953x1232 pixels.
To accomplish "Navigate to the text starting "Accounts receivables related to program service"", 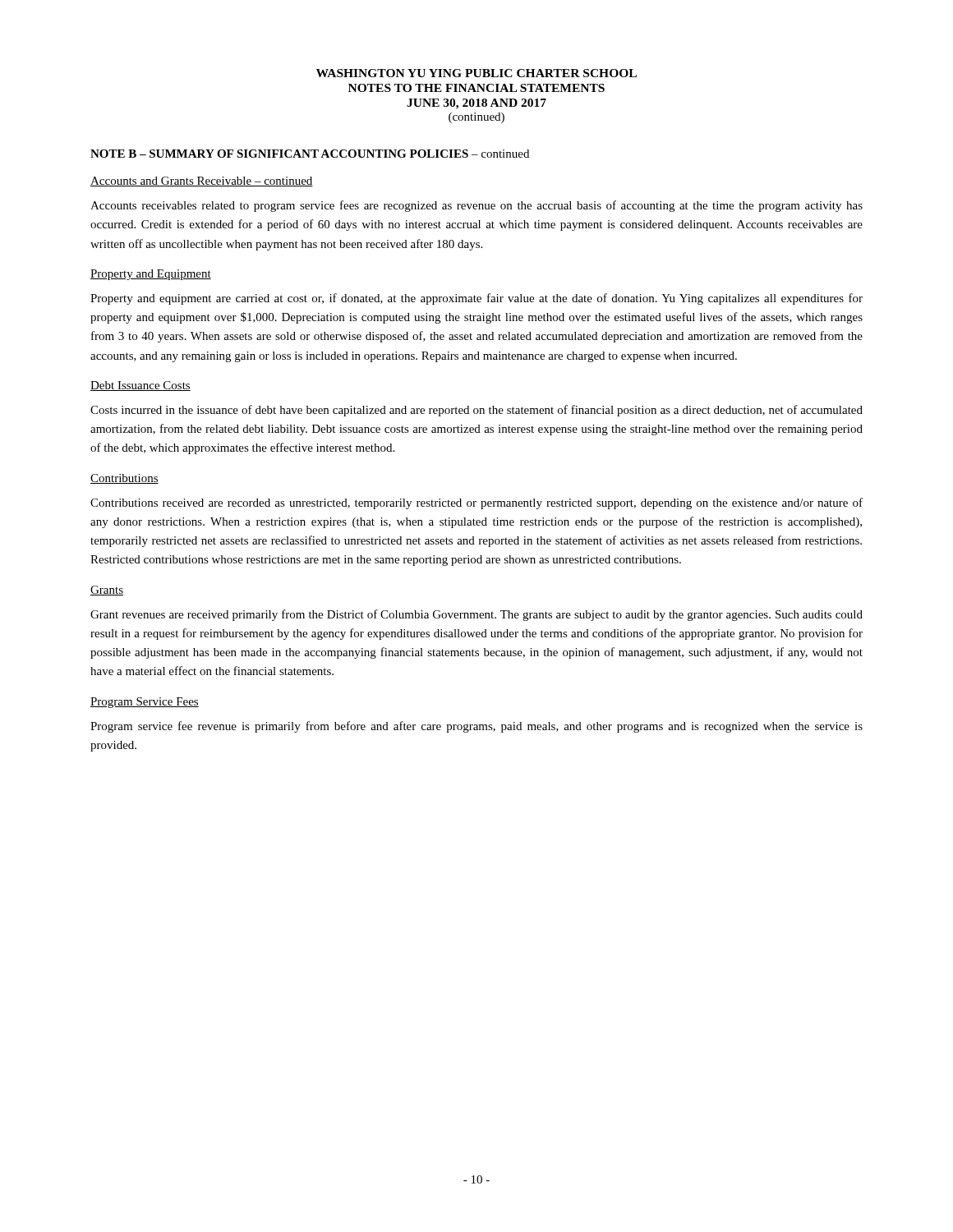I will tap(476, 224).
